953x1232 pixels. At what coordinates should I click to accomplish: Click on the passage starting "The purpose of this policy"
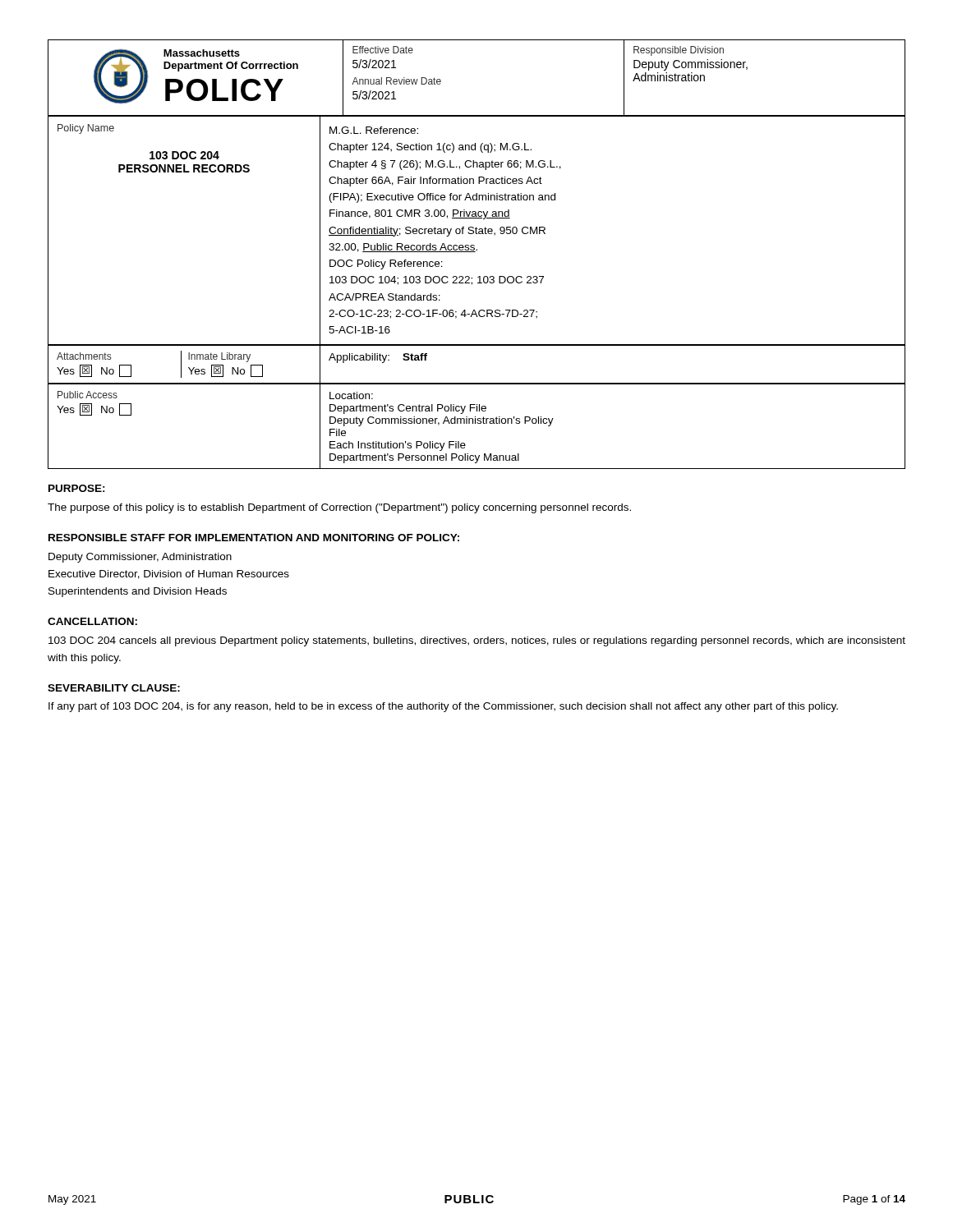(x=340, y=507)
